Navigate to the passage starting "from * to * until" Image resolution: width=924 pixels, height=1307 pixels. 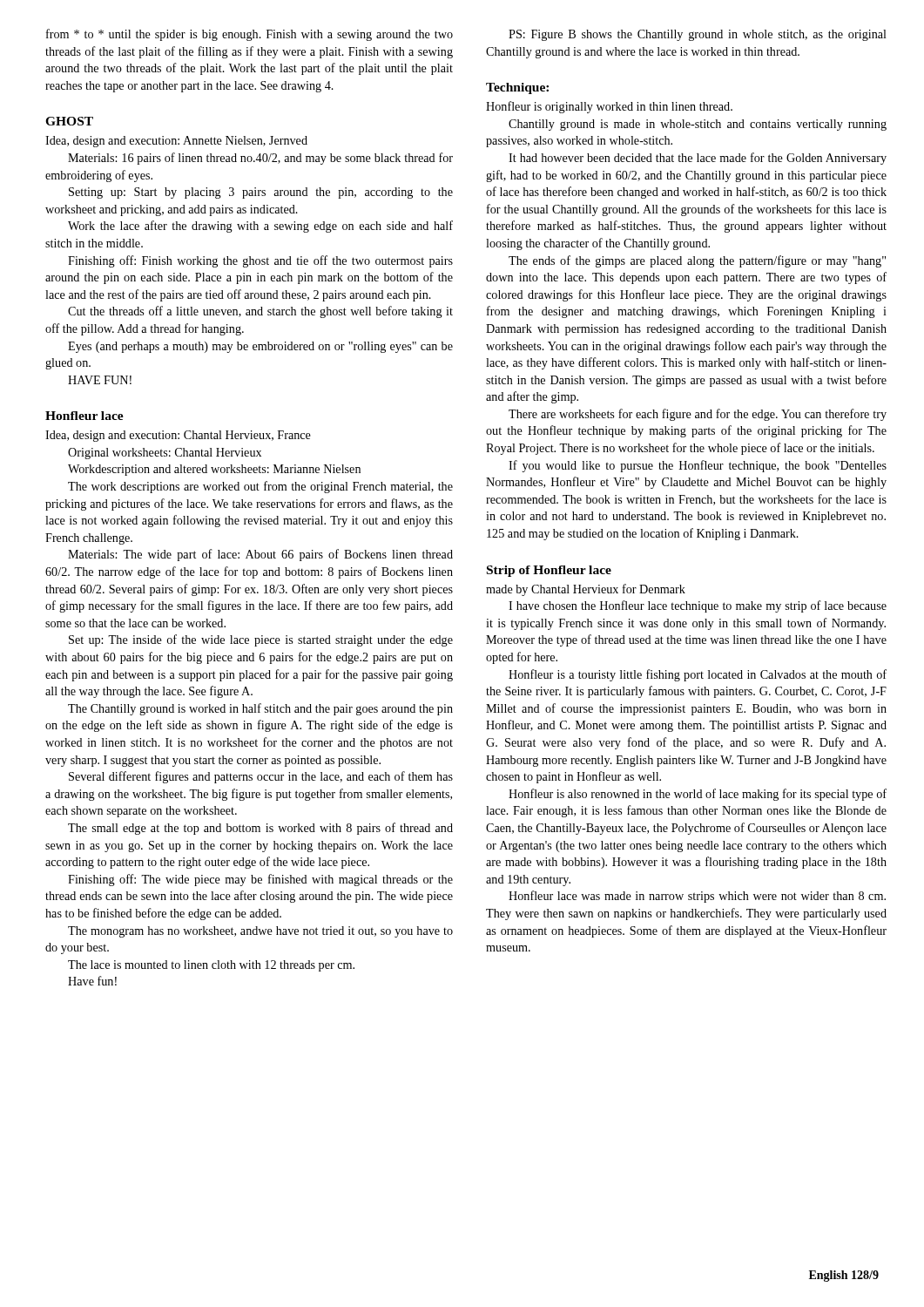(249, 60)
